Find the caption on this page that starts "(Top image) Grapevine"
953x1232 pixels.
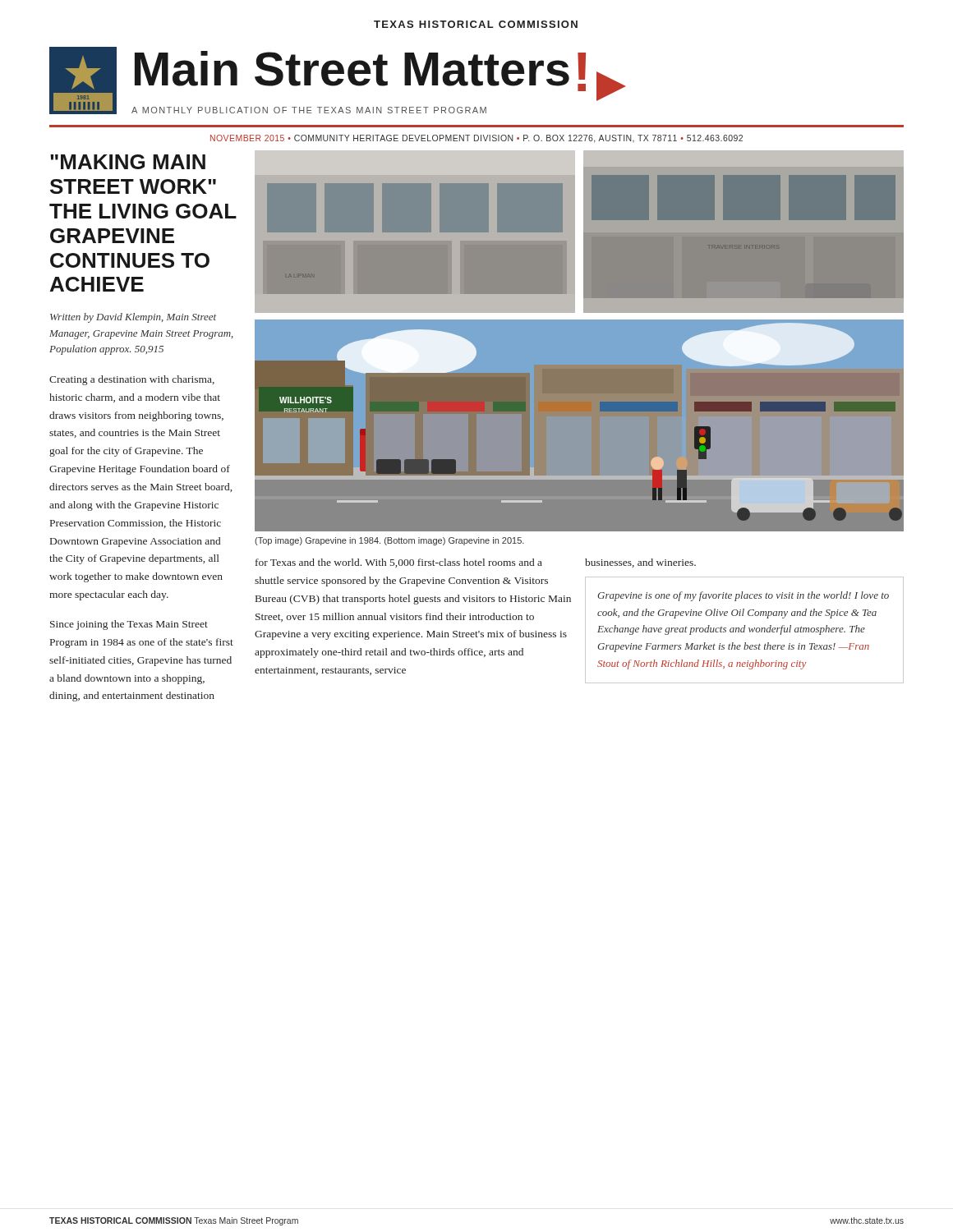click(390, 540)
